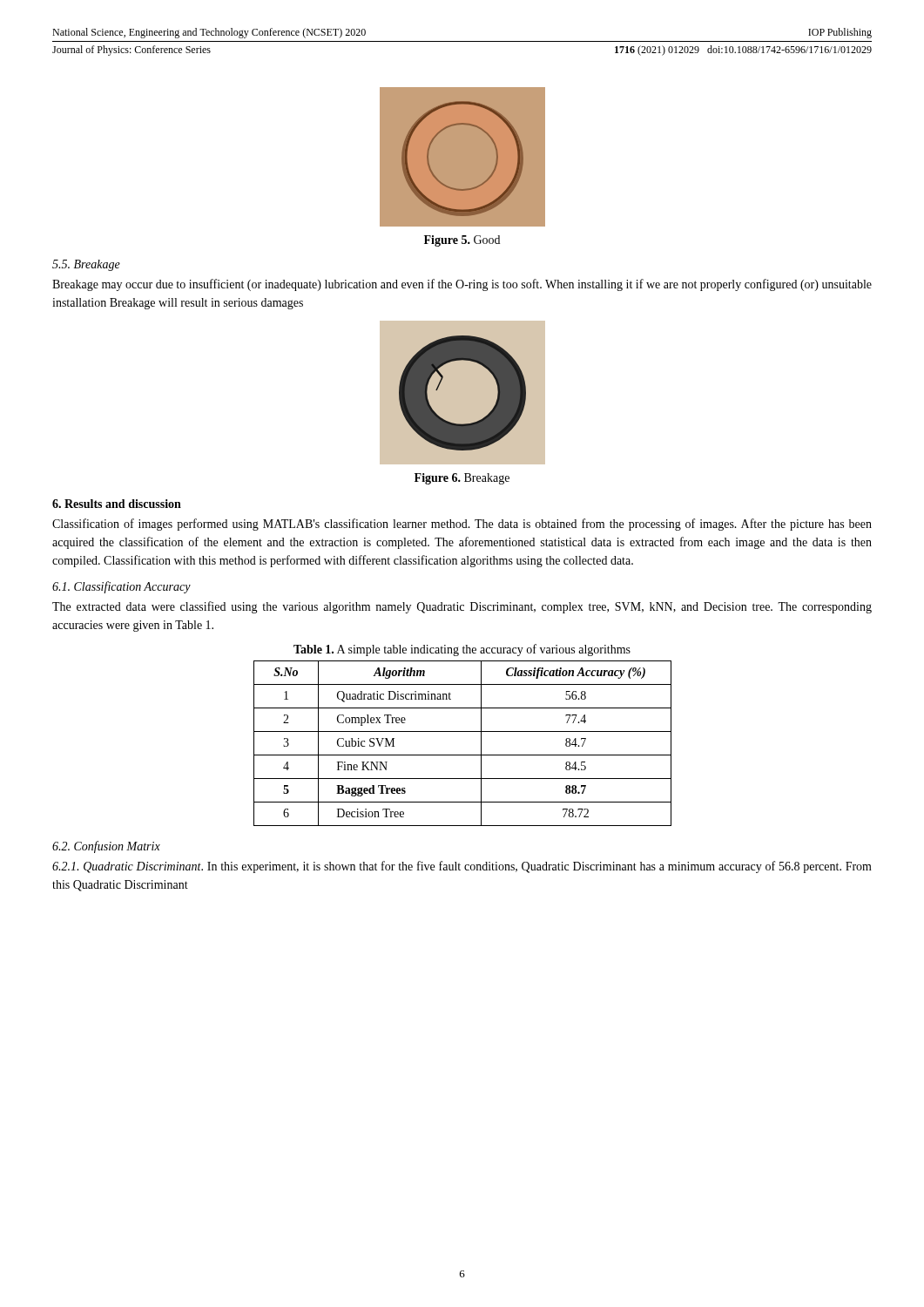Locate the text block starting "6. Results and discussion"
Image resolution: width=924 pixels, height=1307 pixels.
coord(117,504)
